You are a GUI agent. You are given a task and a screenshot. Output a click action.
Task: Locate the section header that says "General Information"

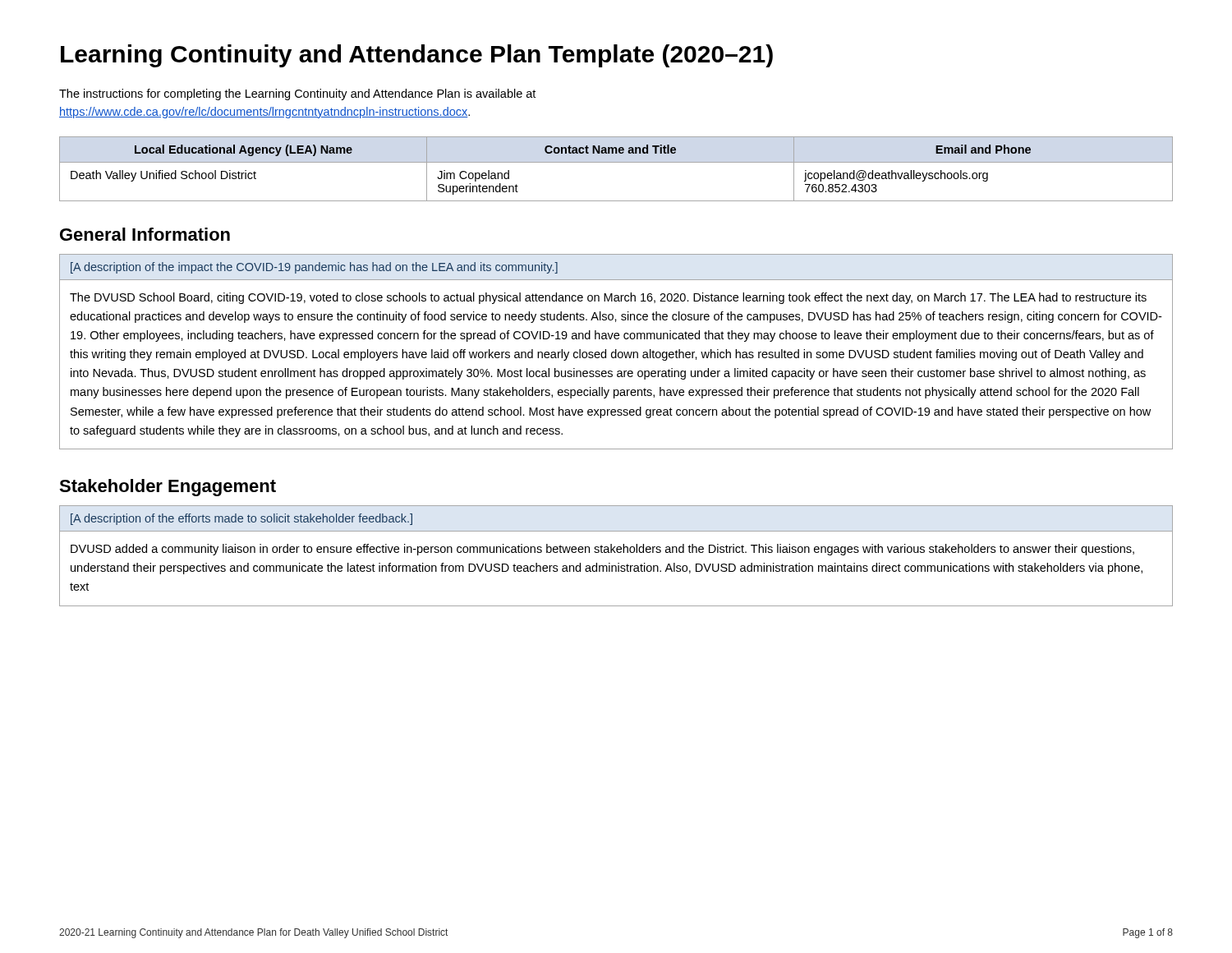click(145, 234)
